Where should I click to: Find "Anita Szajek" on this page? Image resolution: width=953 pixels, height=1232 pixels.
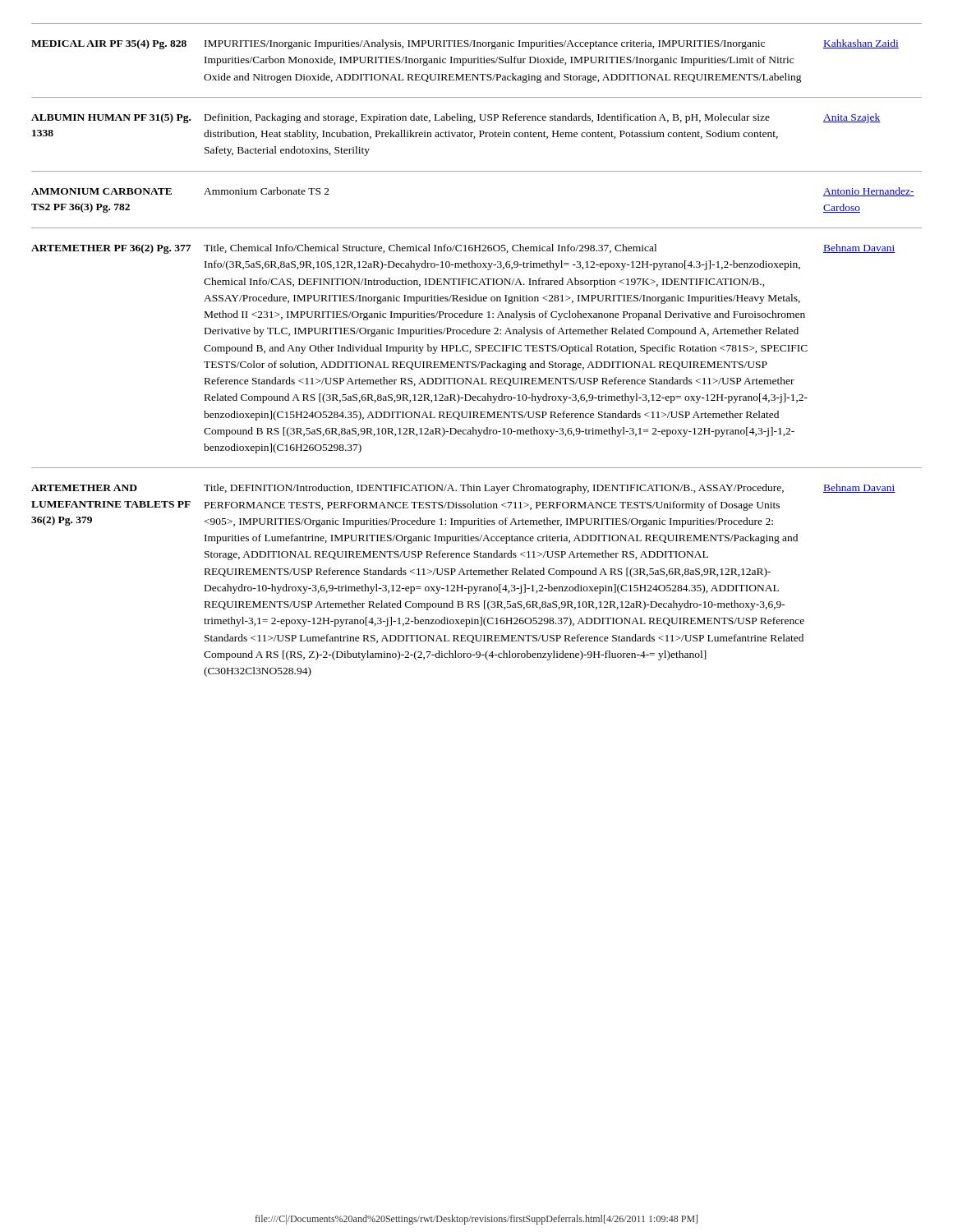tap(852, 117)
